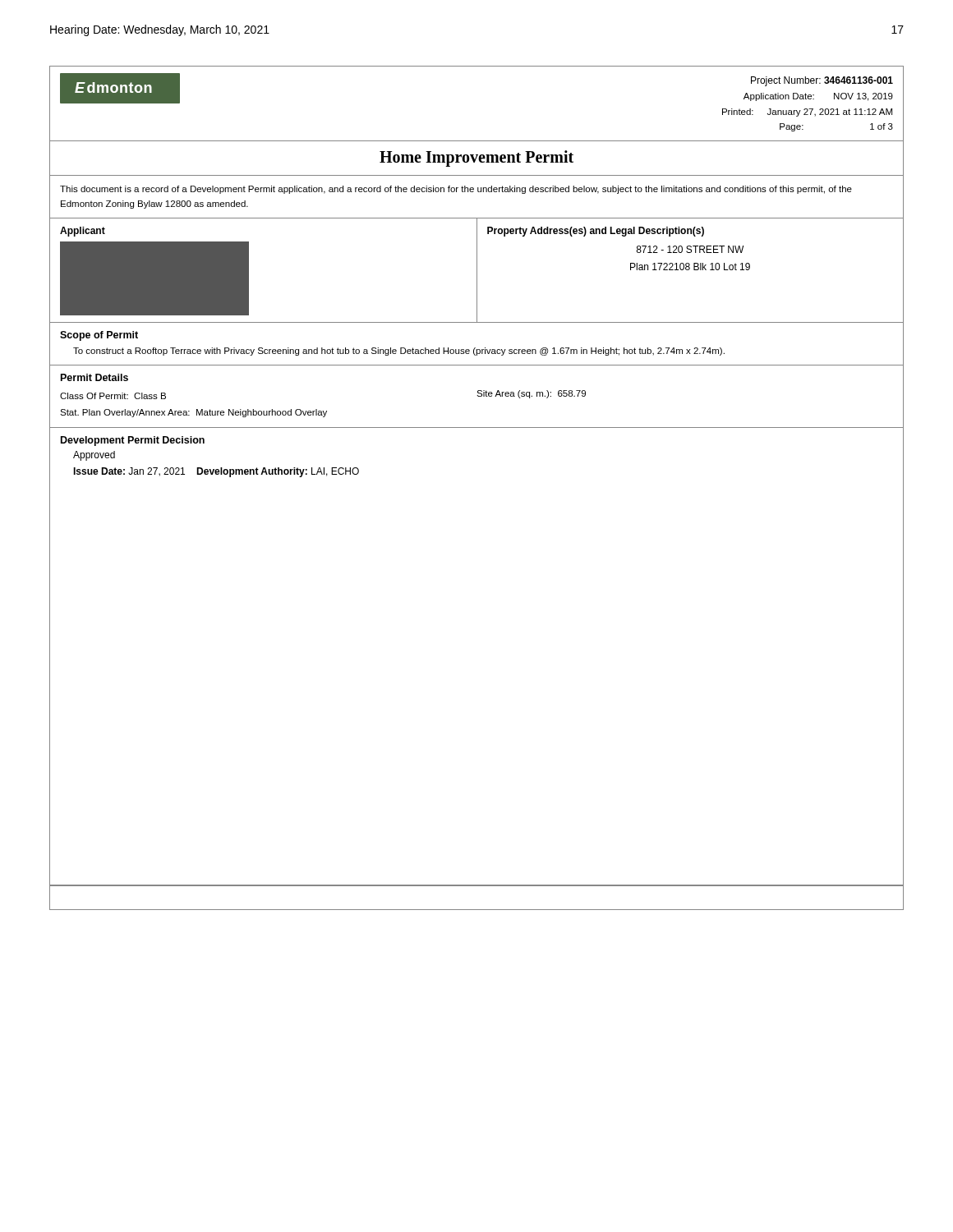Where is the passage that starts "Issue Date: Jan 27, 2021 Development"?

pos(216,472)
